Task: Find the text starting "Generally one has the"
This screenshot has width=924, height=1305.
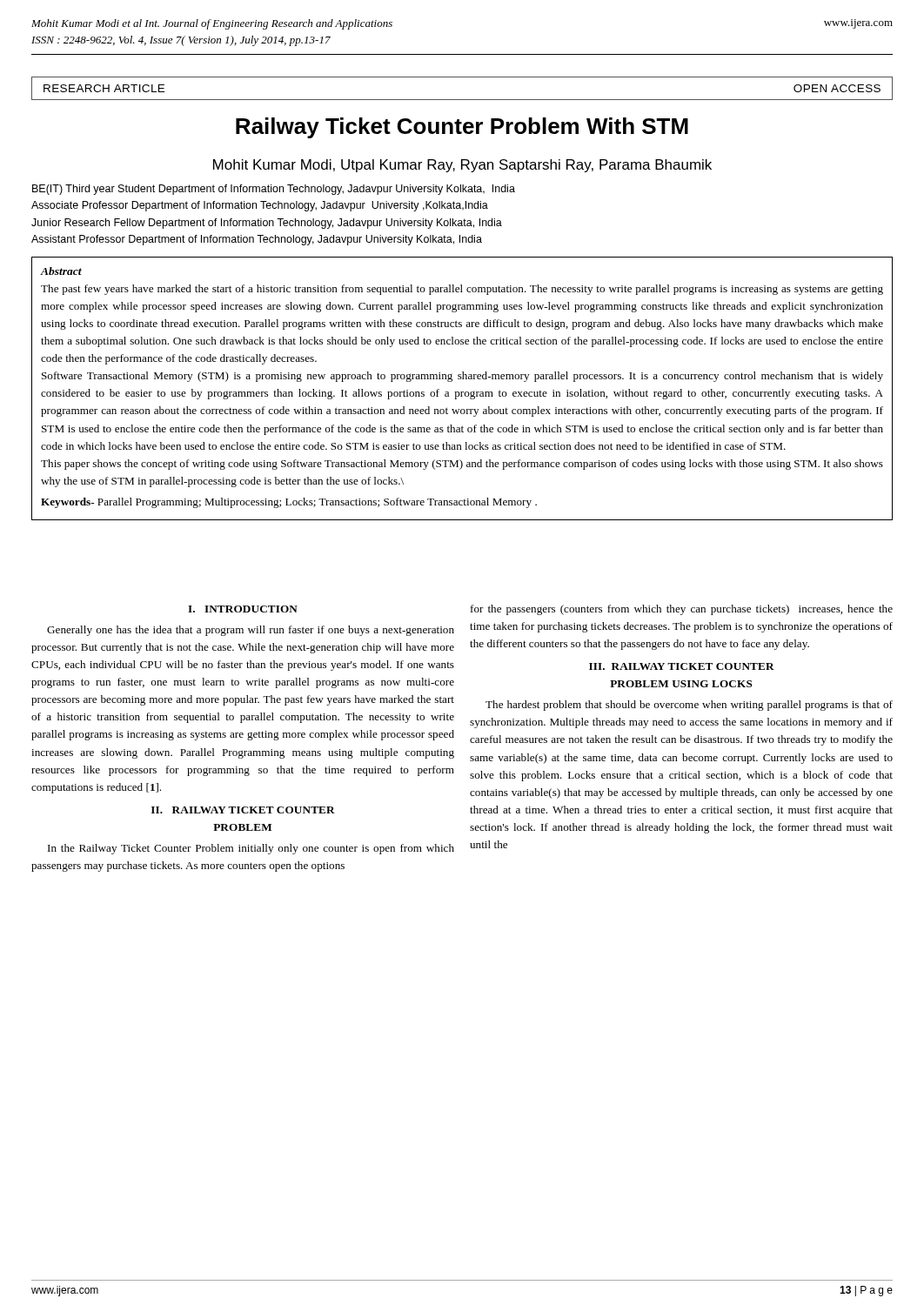Action: point(243,708)
